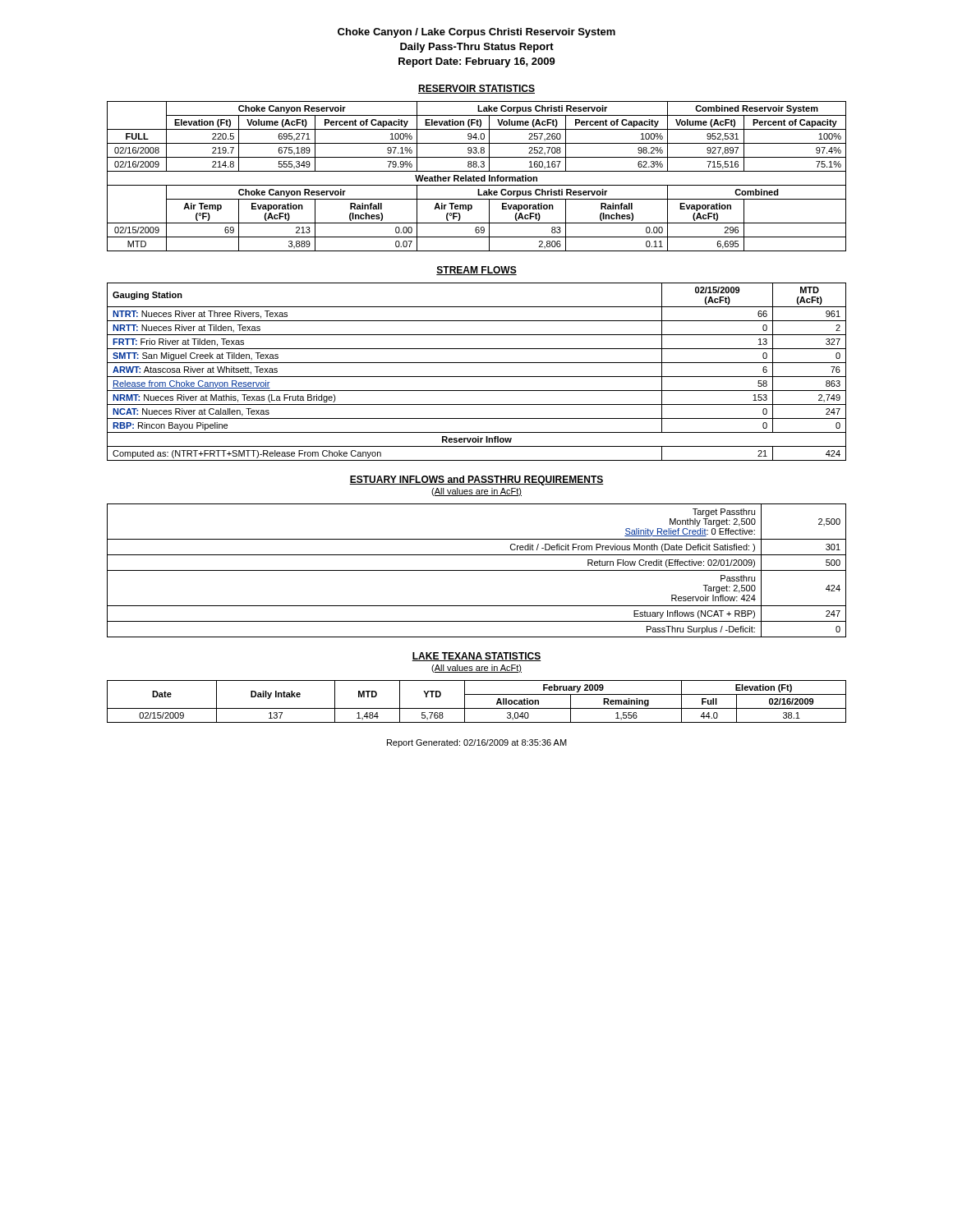
Task: Navigate to the text starting "STREAM FLOWS"
Action: [476, 270]
